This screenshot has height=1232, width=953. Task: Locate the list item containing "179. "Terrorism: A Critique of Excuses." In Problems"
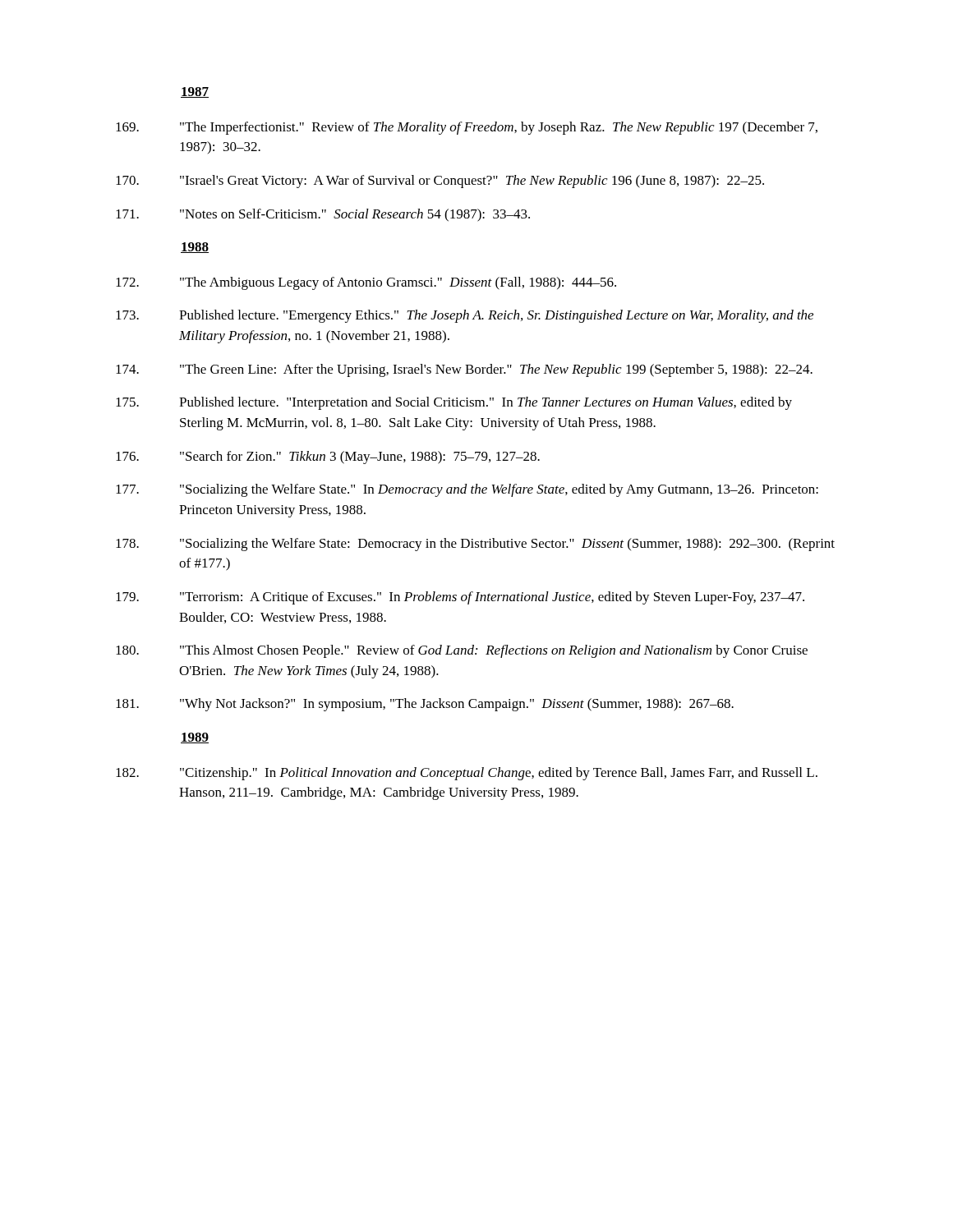(x=476, y=607)
